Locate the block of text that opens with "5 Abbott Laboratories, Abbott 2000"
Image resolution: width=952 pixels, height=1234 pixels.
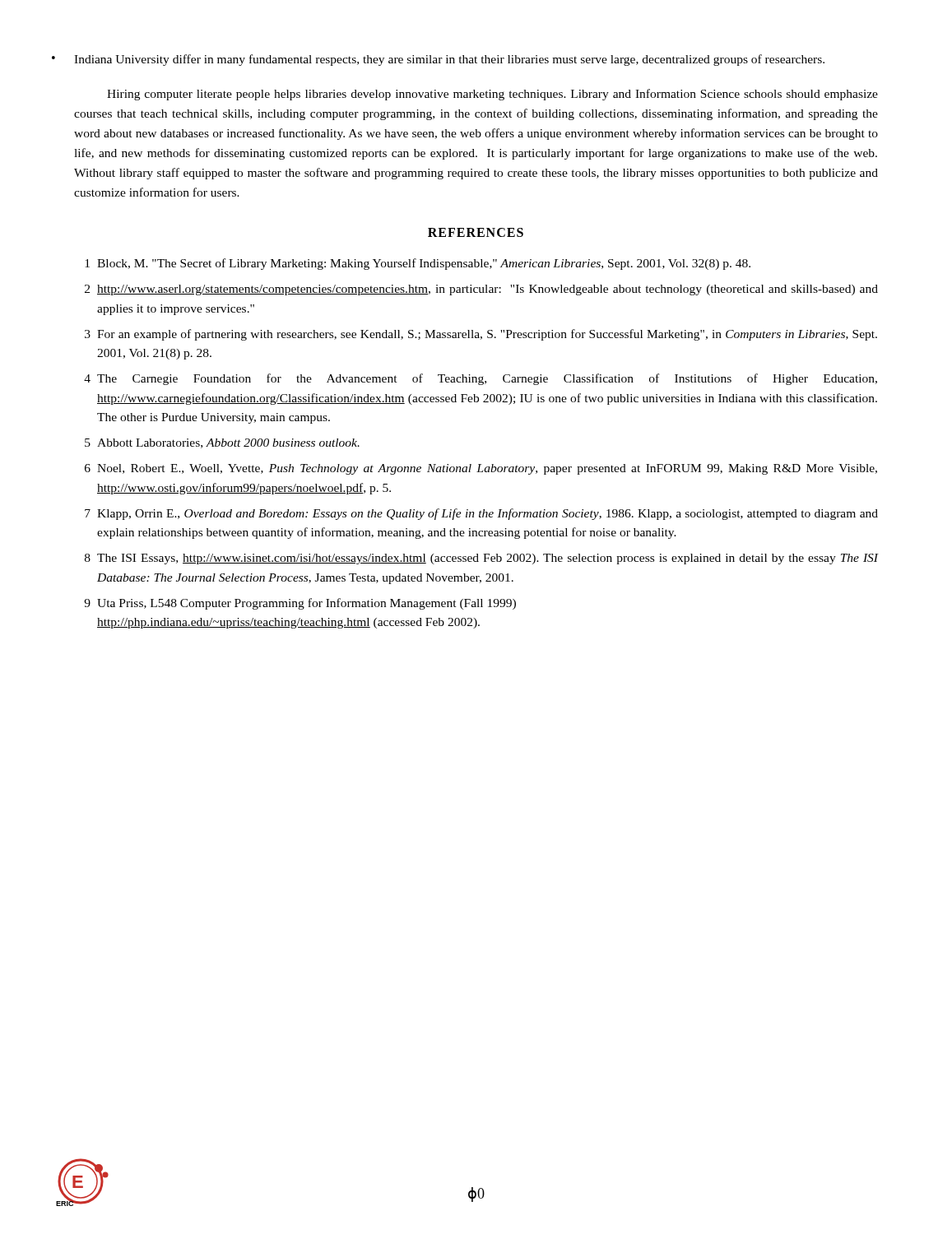pyautogui.click(x=222, y=443)
